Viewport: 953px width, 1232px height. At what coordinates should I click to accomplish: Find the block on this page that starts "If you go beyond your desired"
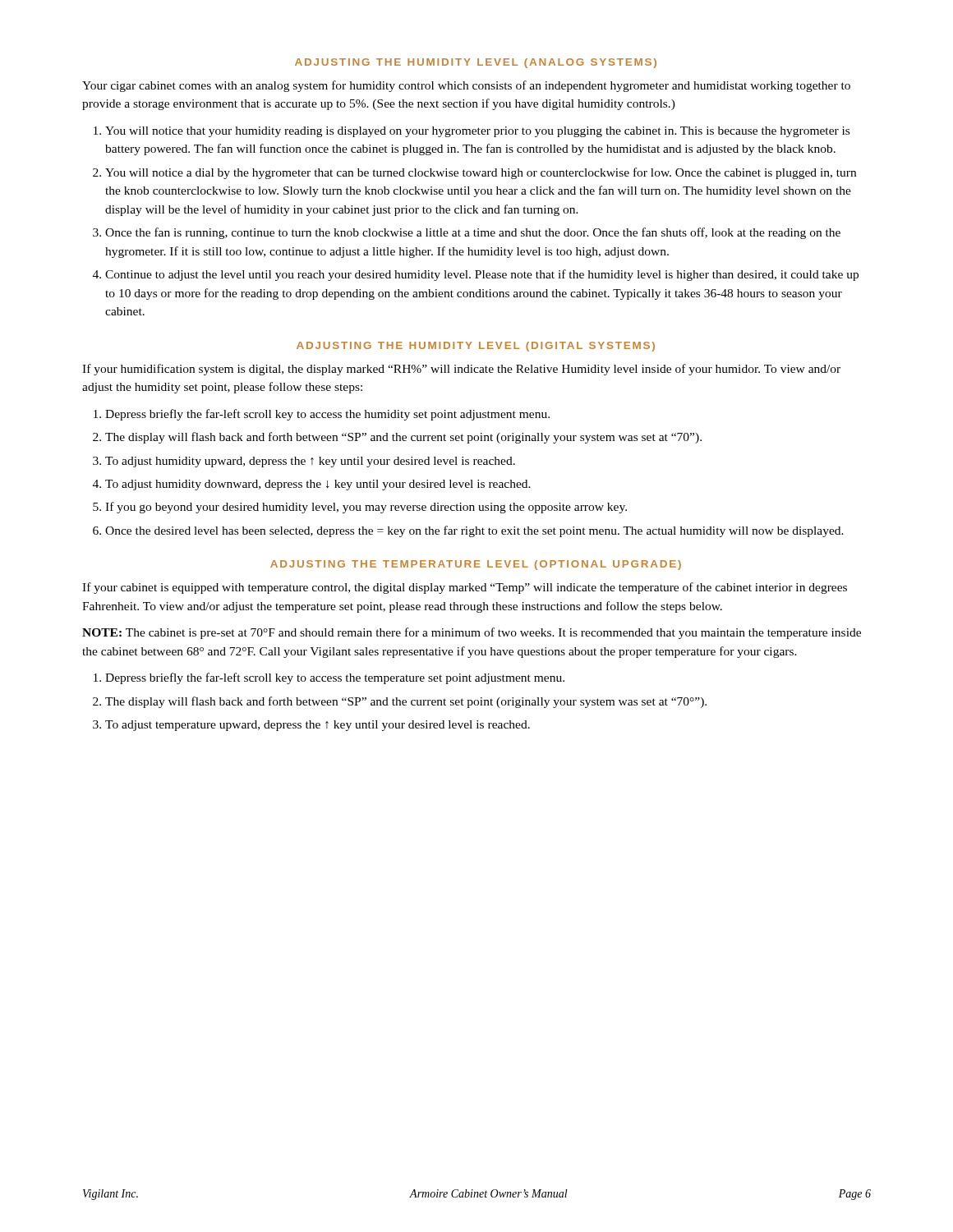click(366, 507)
